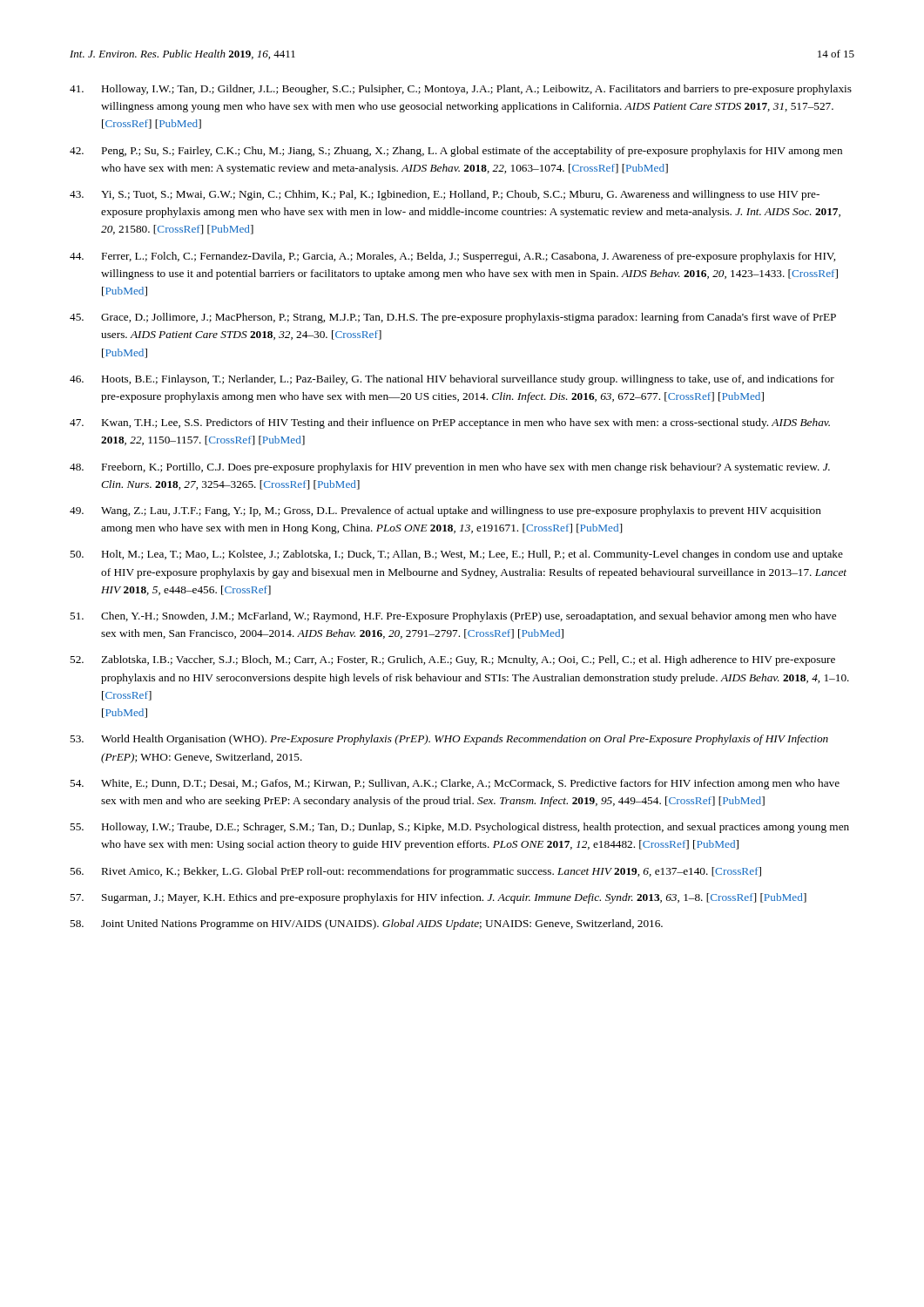Locate the block of text that opens with "55. Holloway, I.W.; Traube, D.E.; Schrager,"
Image resolution: width=924 pixels, height=1307 pixels.
(462, 836)
